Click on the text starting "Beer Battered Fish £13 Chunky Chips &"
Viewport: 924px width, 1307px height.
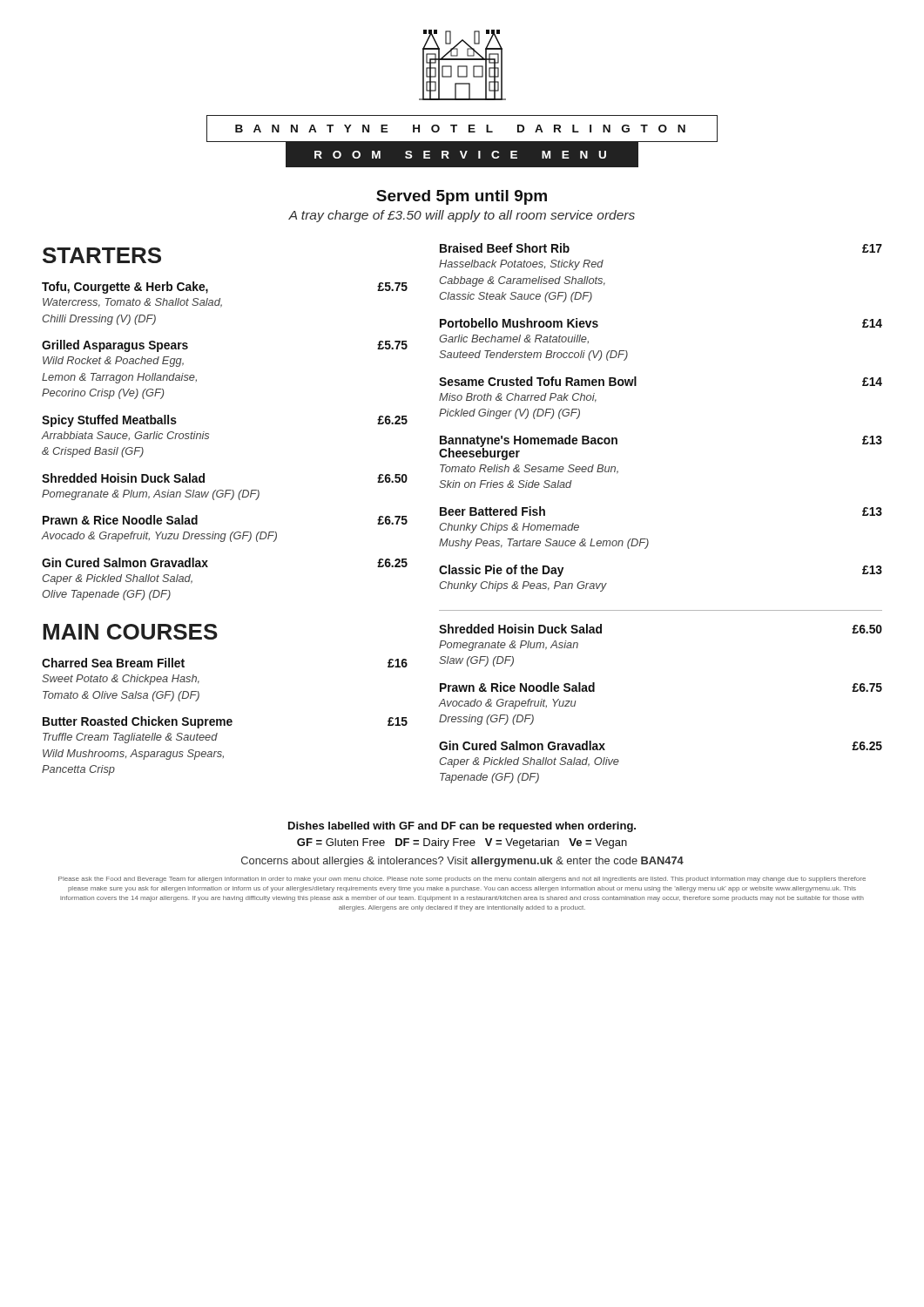[496, 510]
